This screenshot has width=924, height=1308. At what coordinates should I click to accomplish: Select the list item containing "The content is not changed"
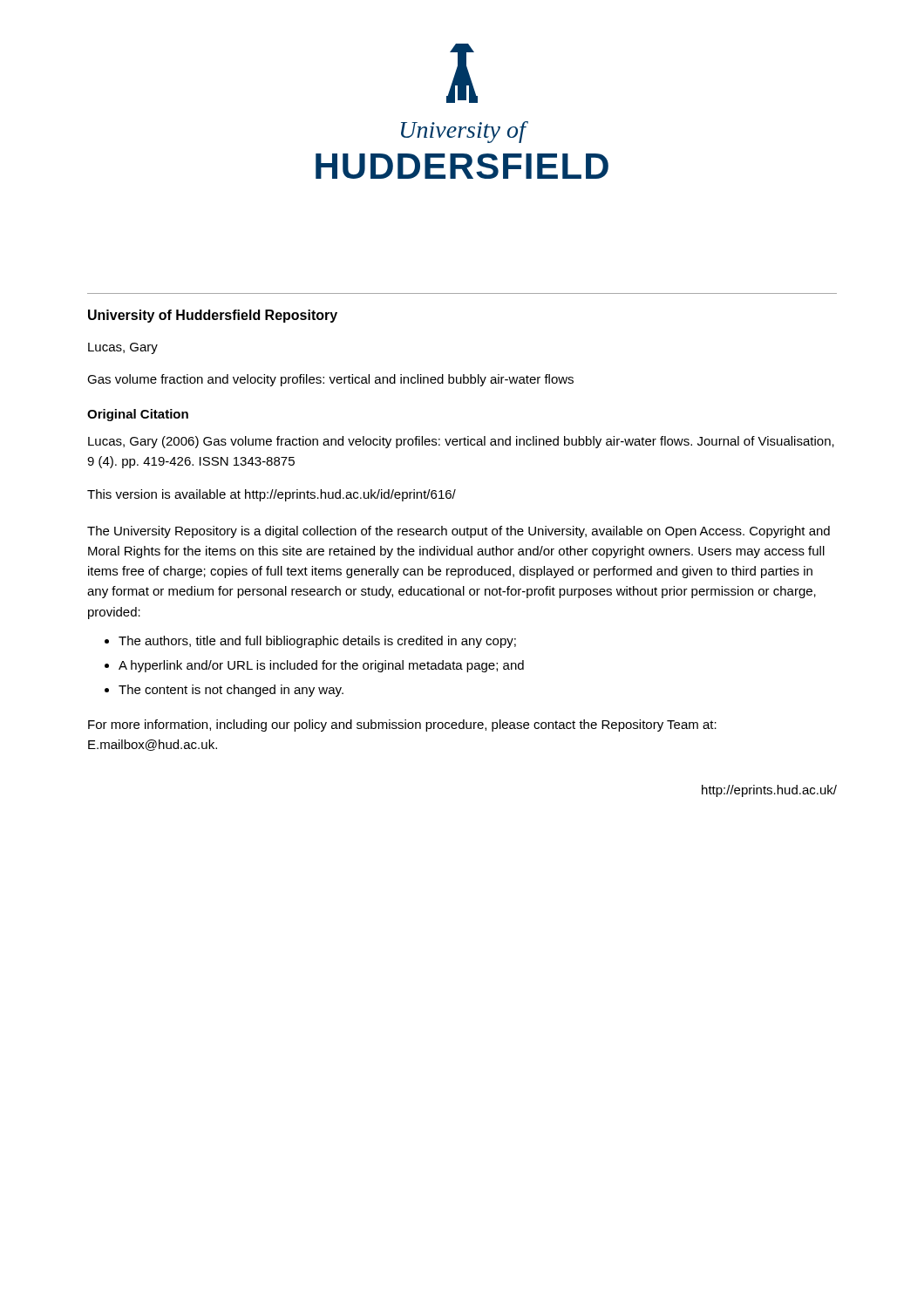pos(231,690)
